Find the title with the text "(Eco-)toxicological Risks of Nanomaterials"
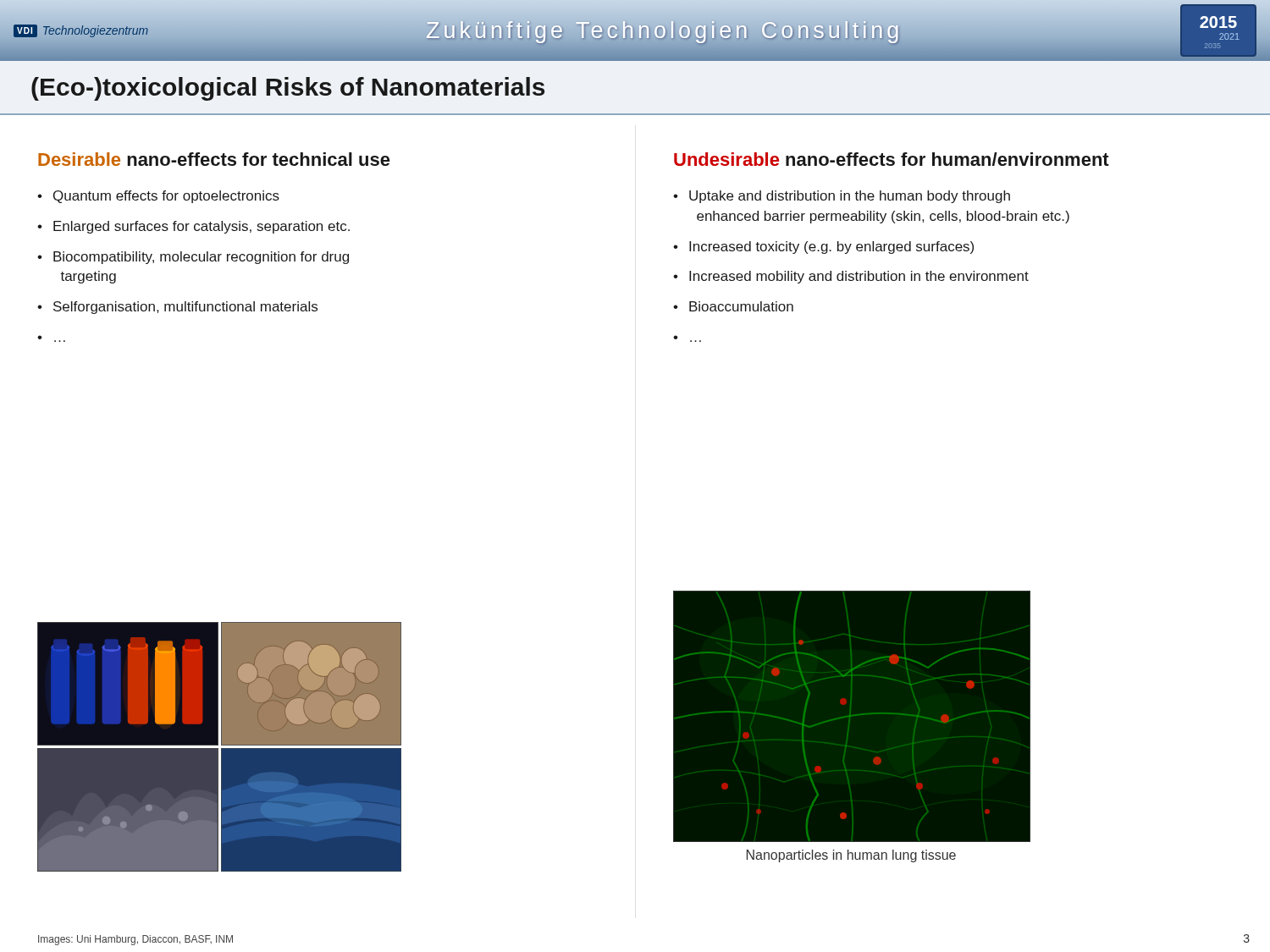This screenshot has width=1270, height=952. 288,87
